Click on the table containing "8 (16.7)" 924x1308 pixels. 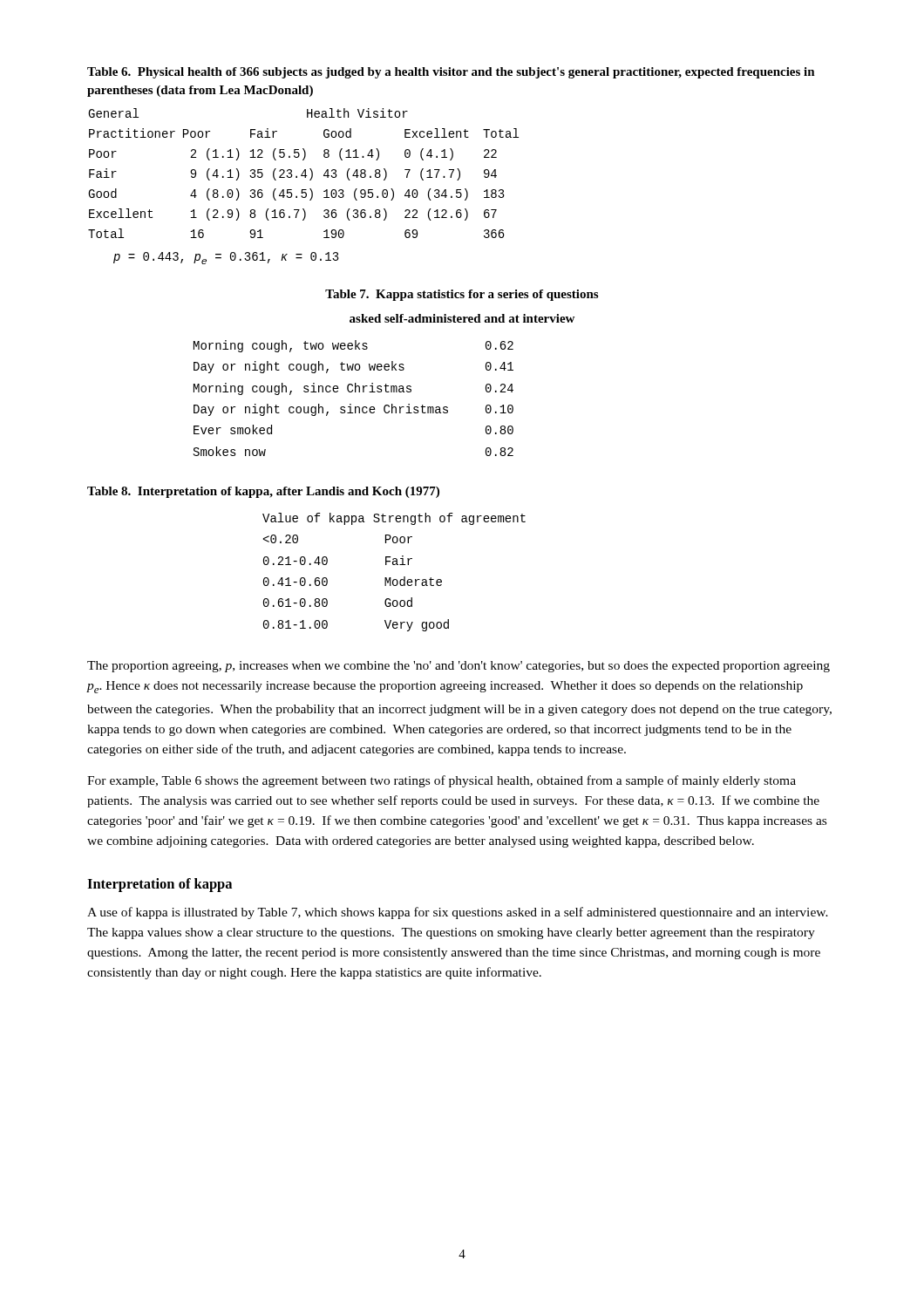click(462, 175)
